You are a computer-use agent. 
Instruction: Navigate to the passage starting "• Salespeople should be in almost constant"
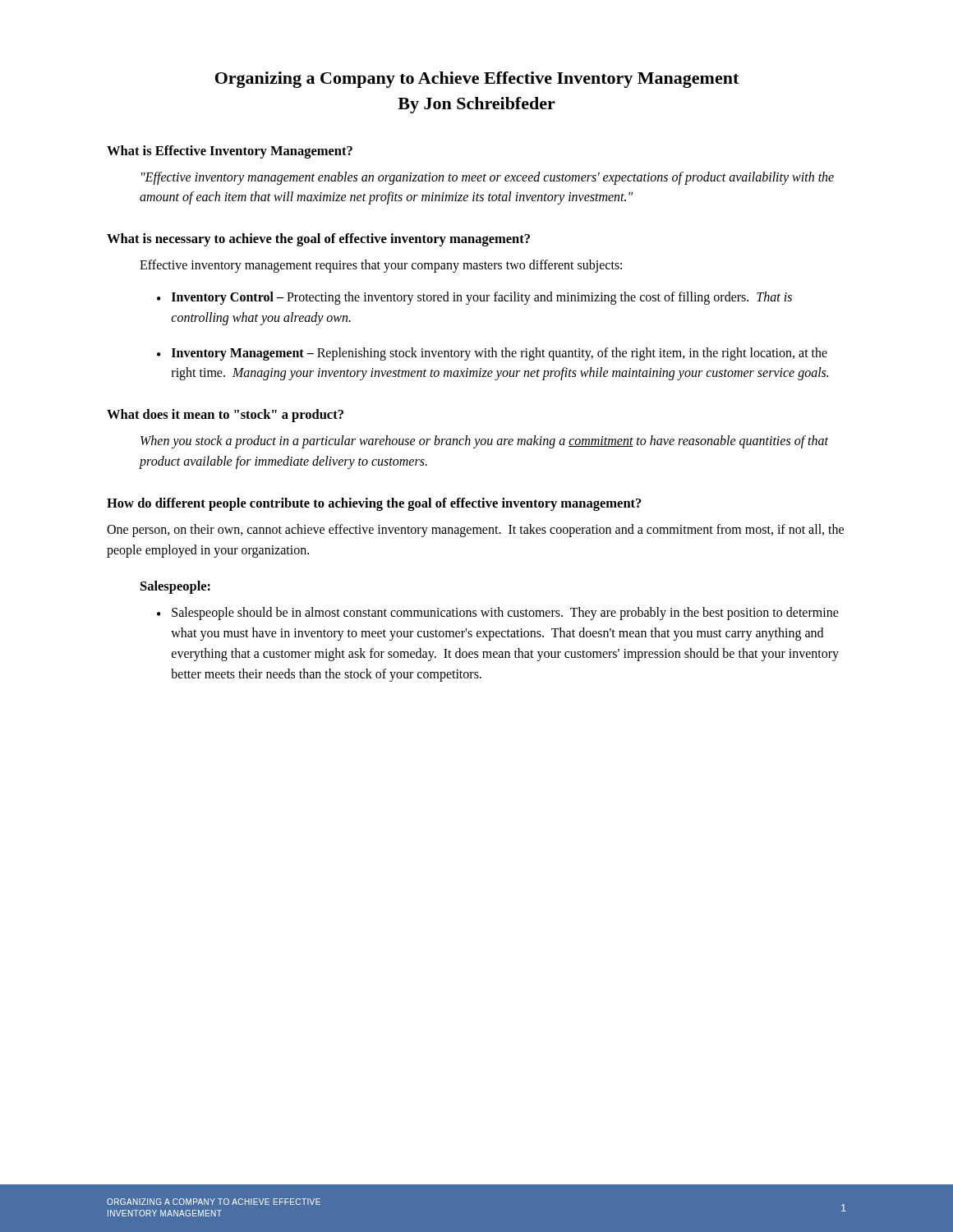501,644
